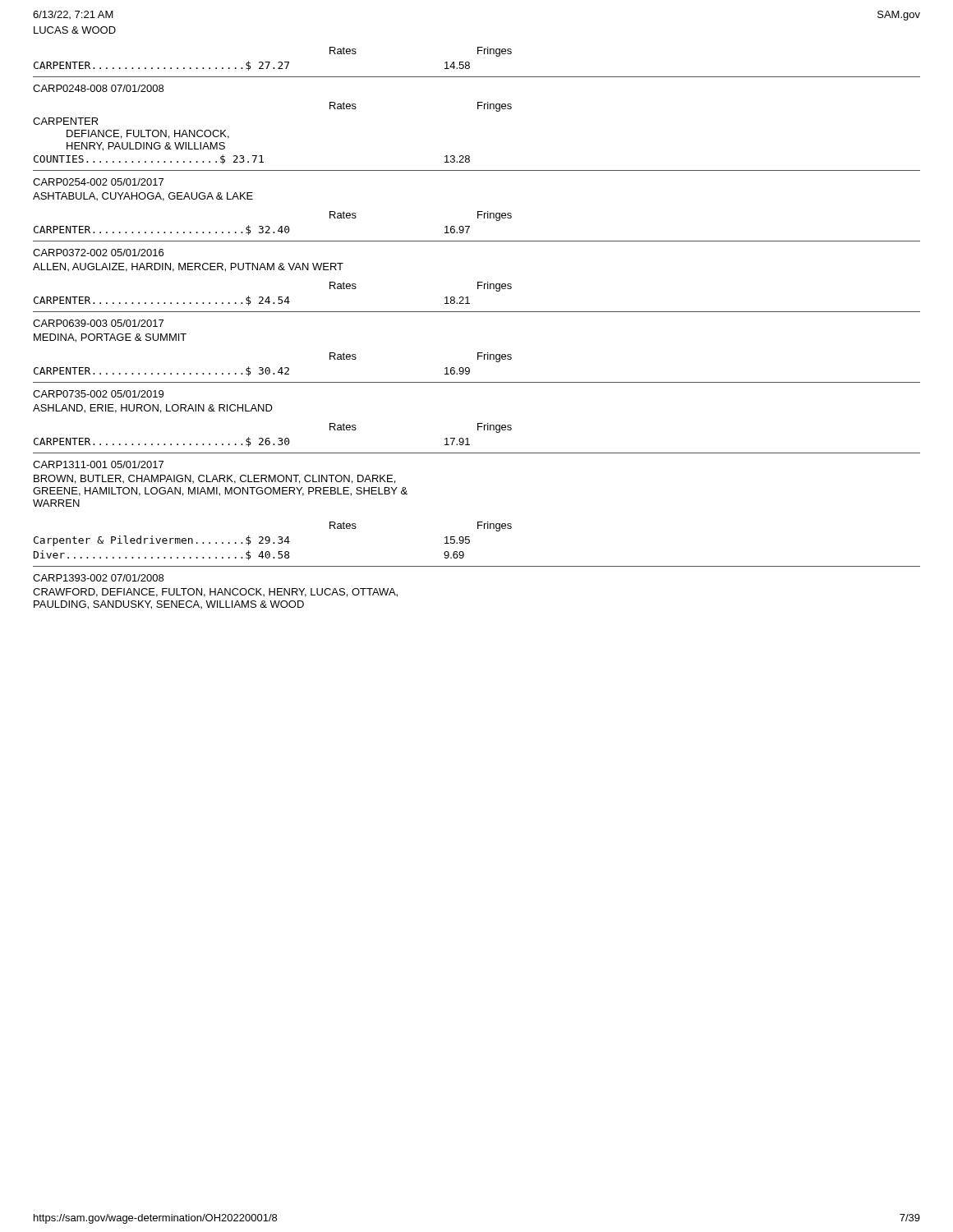The image size is (953, 1232).
Task: Locate the block starting "BROWN, BUTLER, CHAMPAIGN, CLARK, CLERMONT, CLINTON, DARKE, GREENE,"
Action: (220, 491)
